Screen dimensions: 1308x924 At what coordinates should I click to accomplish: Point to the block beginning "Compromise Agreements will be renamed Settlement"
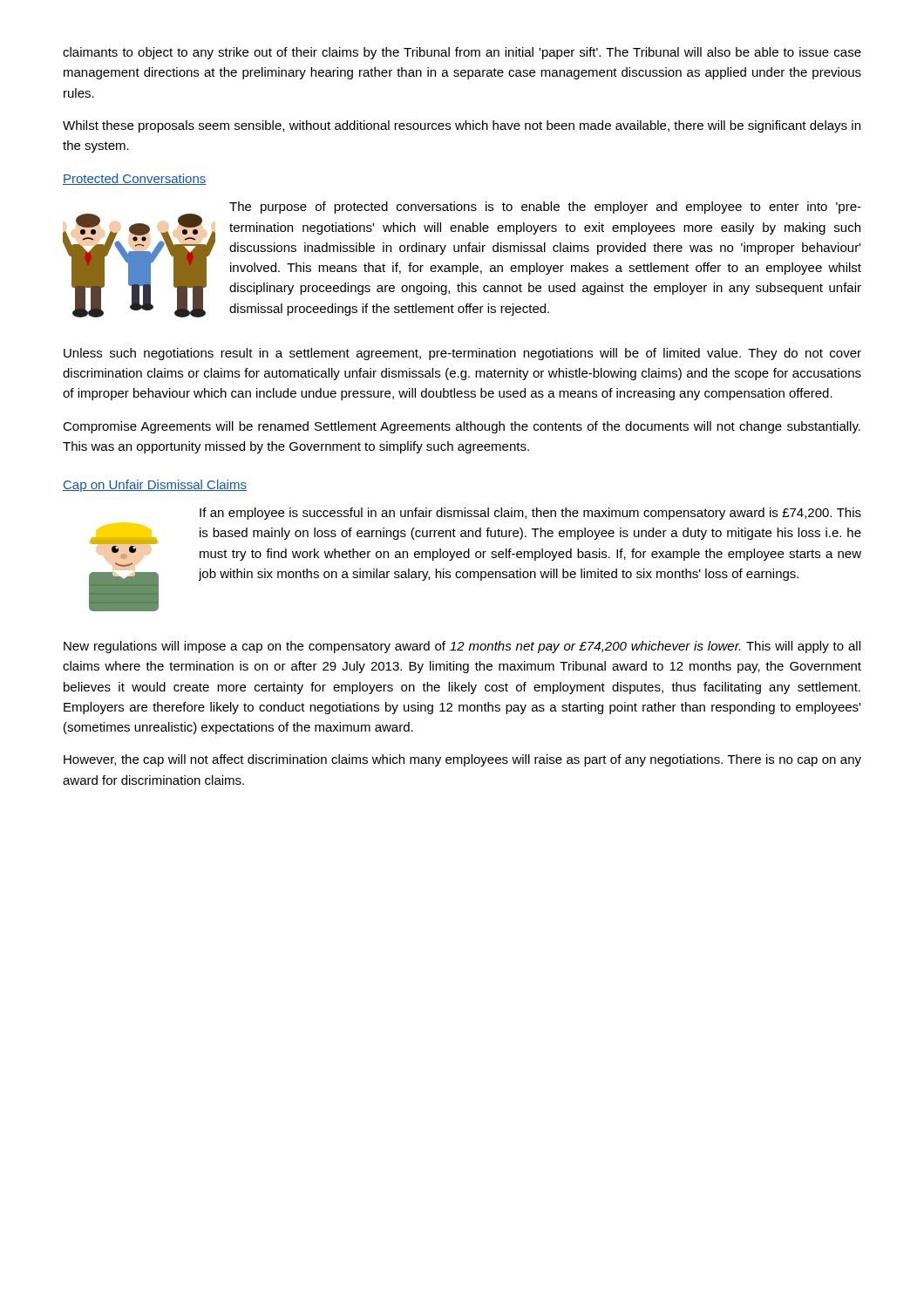pyautogui.click(x=462, y=436)
